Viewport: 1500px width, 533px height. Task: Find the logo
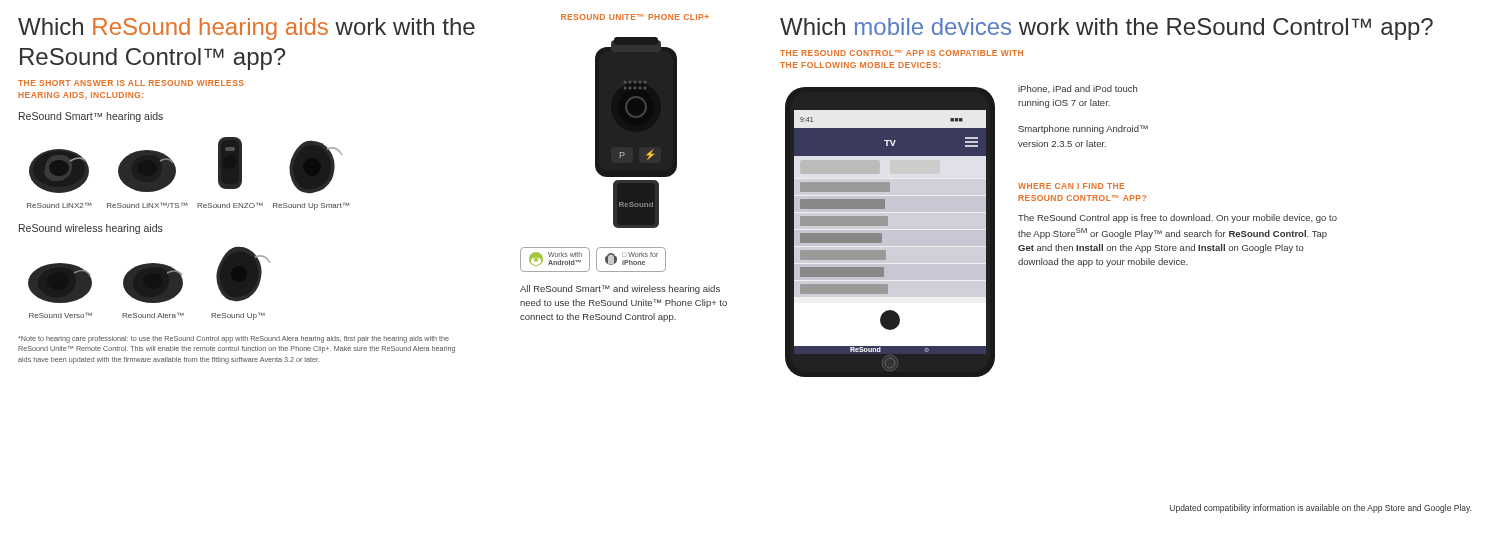(635, 259)
